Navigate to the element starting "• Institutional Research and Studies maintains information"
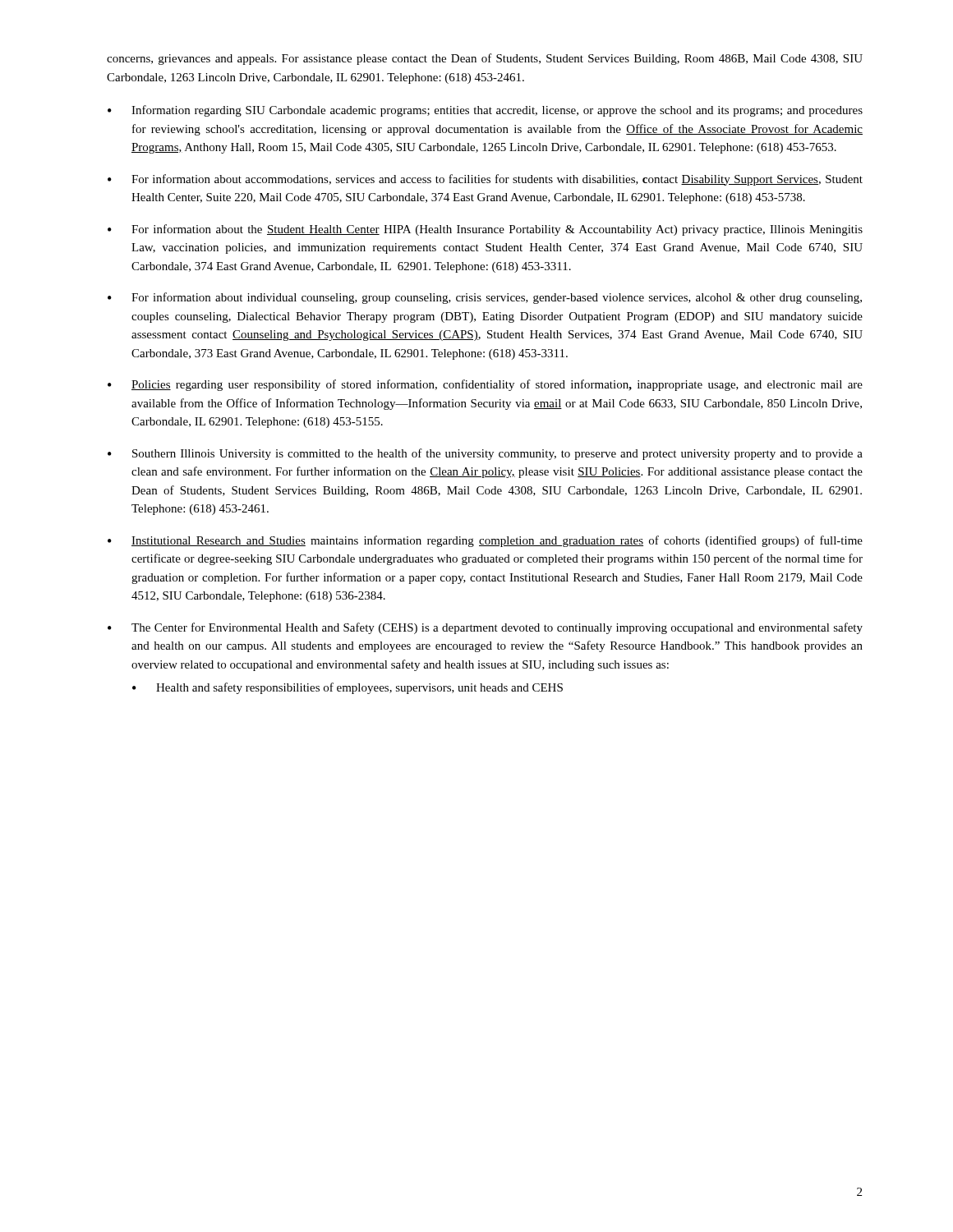 pos(485,568)
